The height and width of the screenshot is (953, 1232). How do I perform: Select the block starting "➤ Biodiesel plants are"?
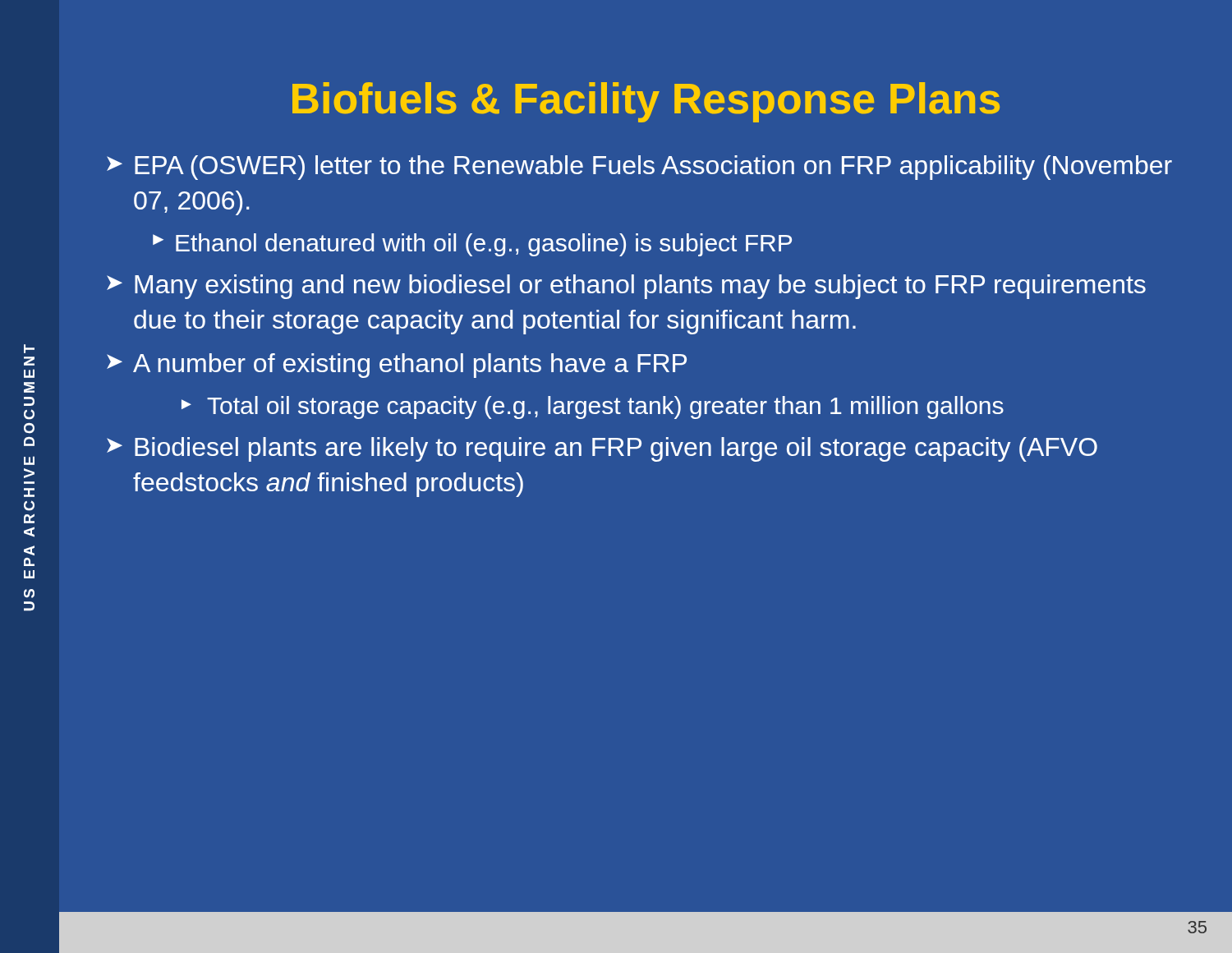(x=603, y=463)
